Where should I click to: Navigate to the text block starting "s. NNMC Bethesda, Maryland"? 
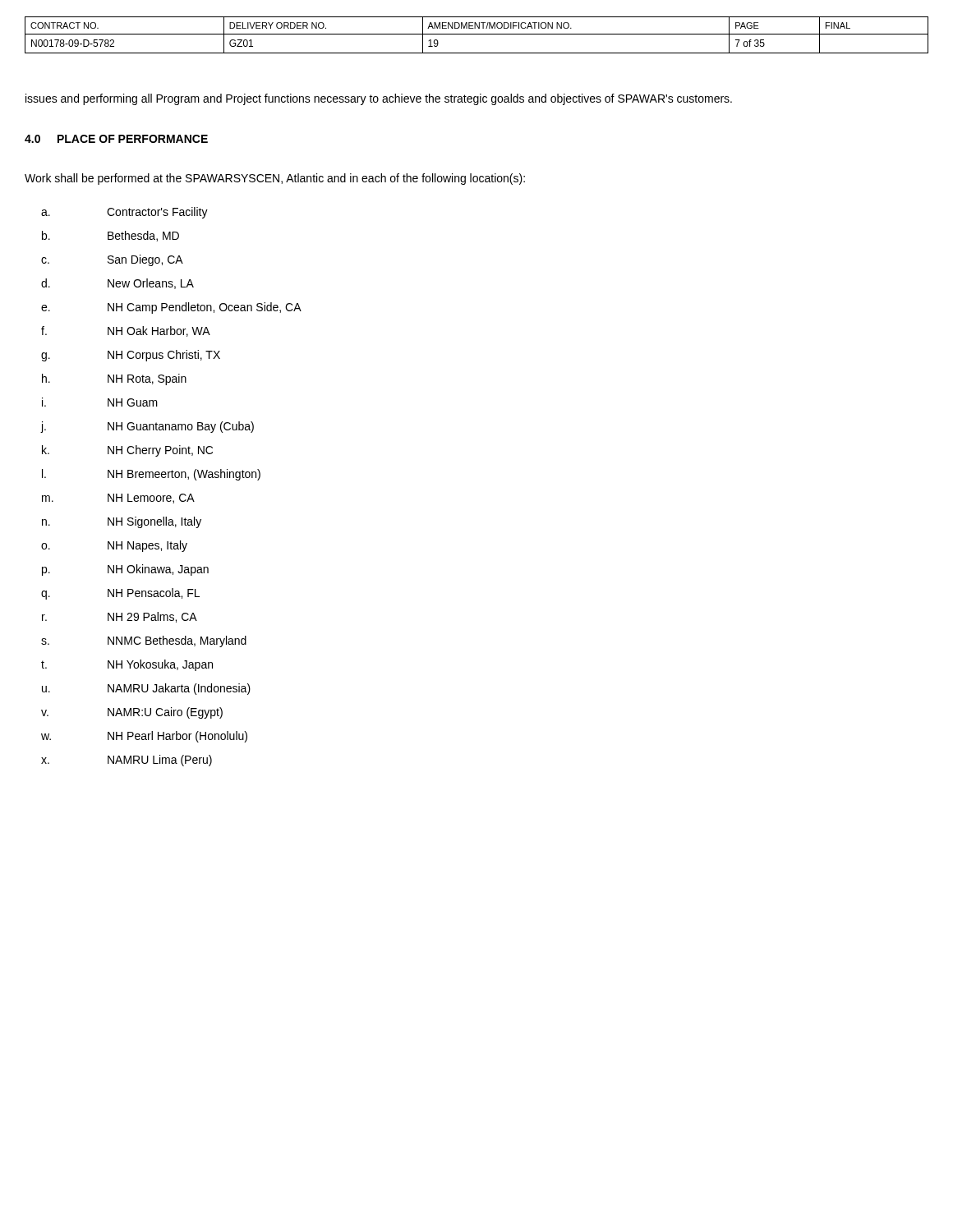tap(144, 641)
